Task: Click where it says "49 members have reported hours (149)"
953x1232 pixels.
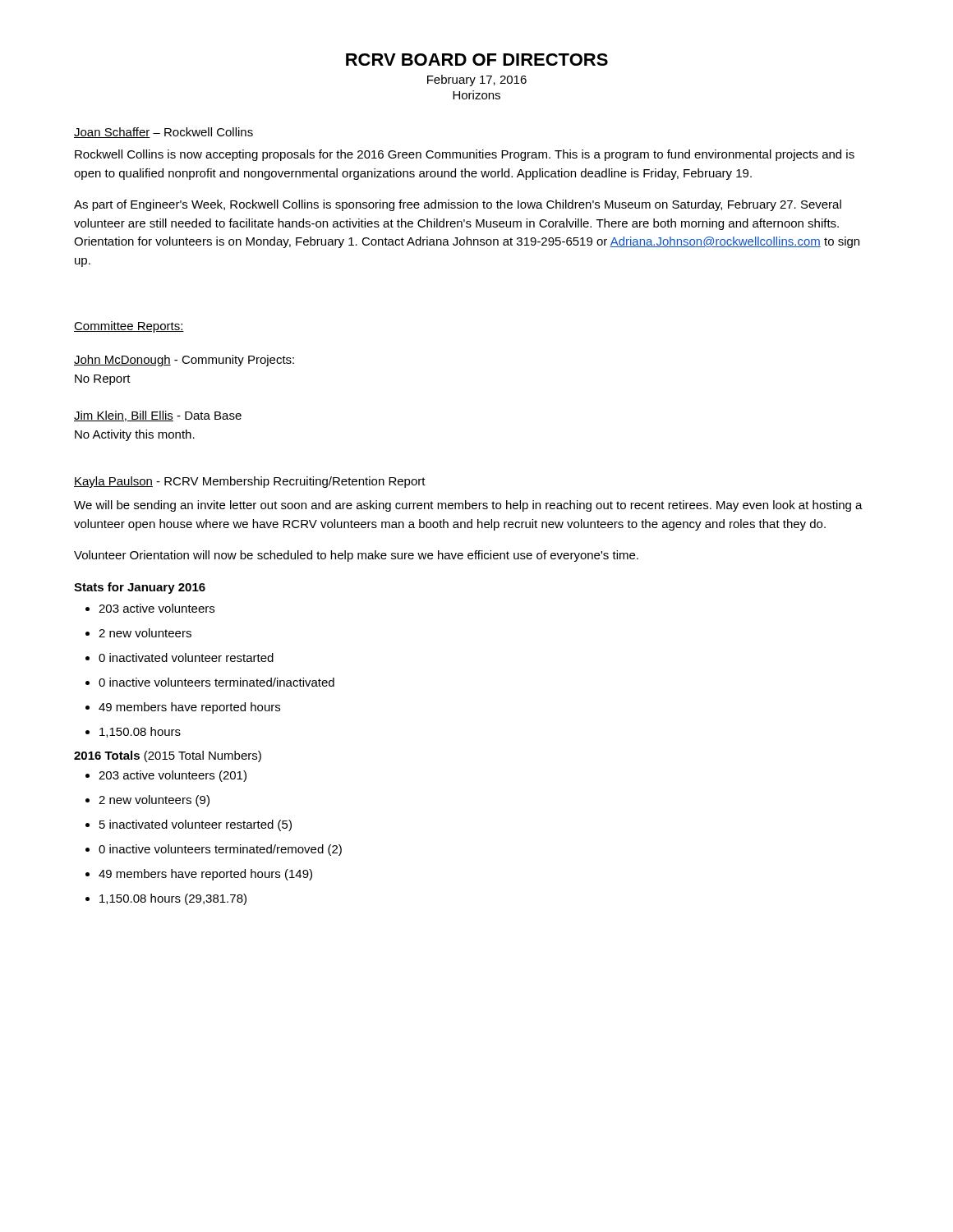Action: 199,875
